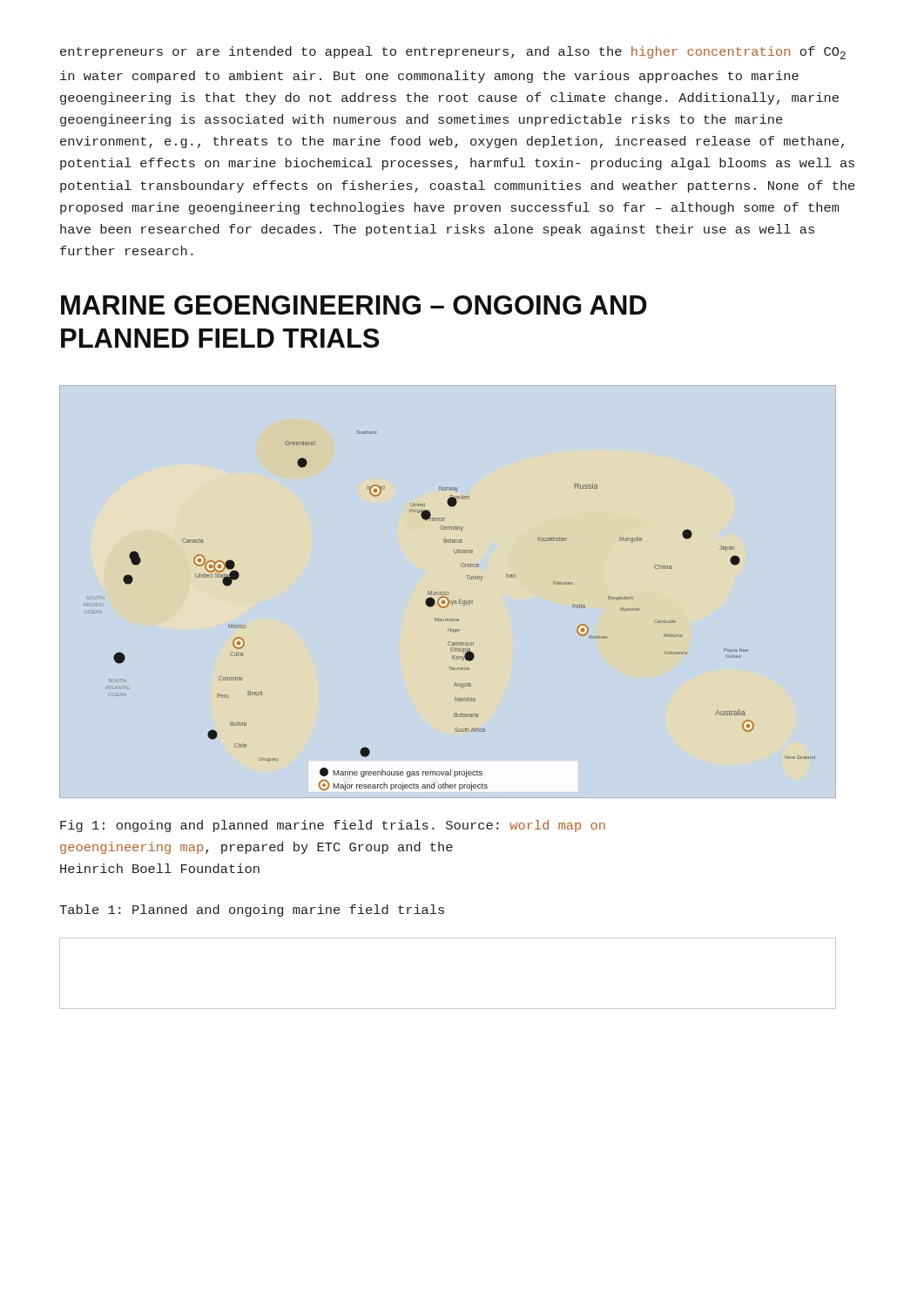Navigate to the element starting "entrepreneurs or are intended to appeal to"
This screenshot has height=1307, width=924.
pos(457,152)
